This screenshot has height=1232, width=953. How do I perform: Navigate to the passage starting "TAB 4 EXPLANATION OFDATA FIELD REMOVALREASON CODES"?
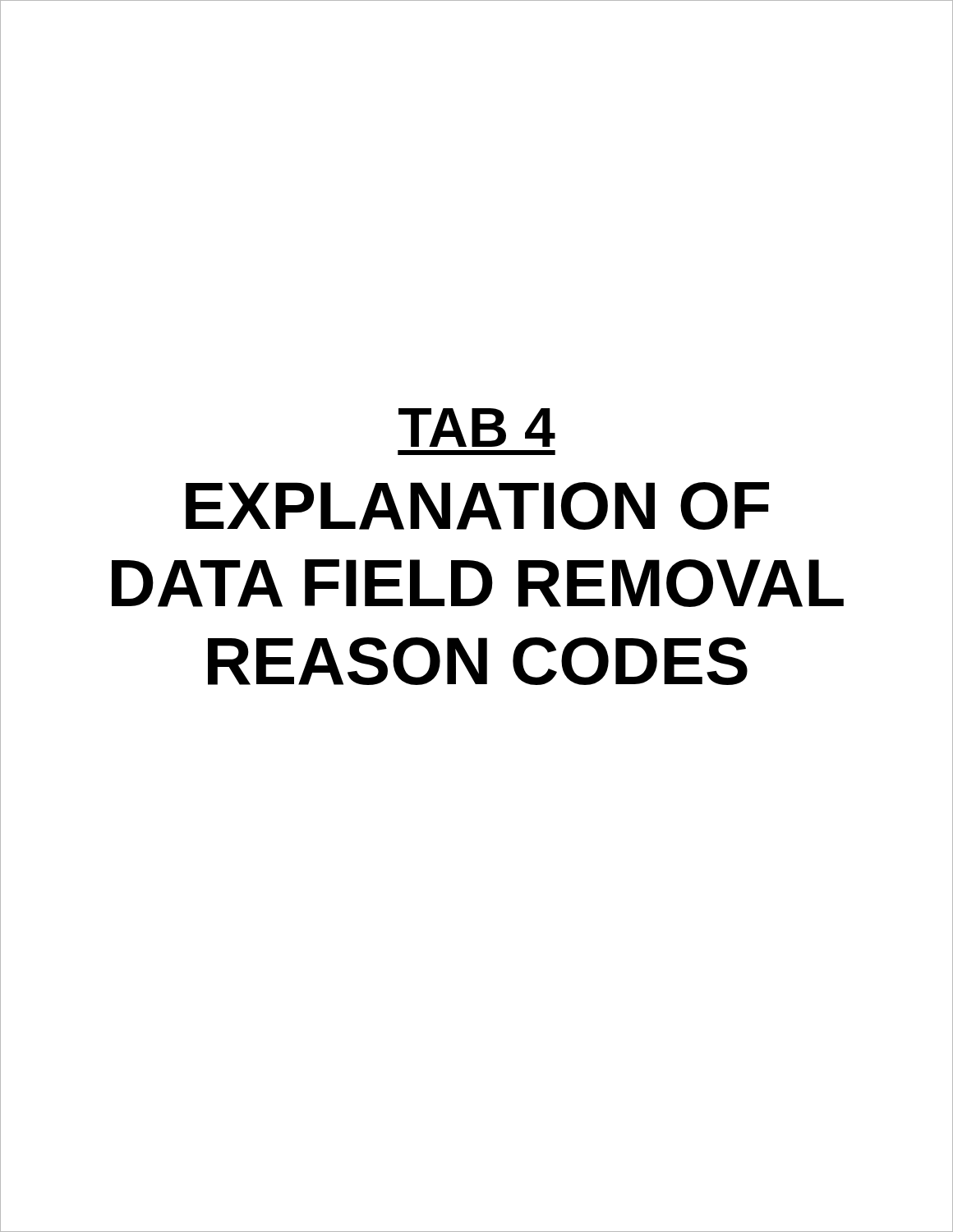pyautogui.click(x=476, y=547)
